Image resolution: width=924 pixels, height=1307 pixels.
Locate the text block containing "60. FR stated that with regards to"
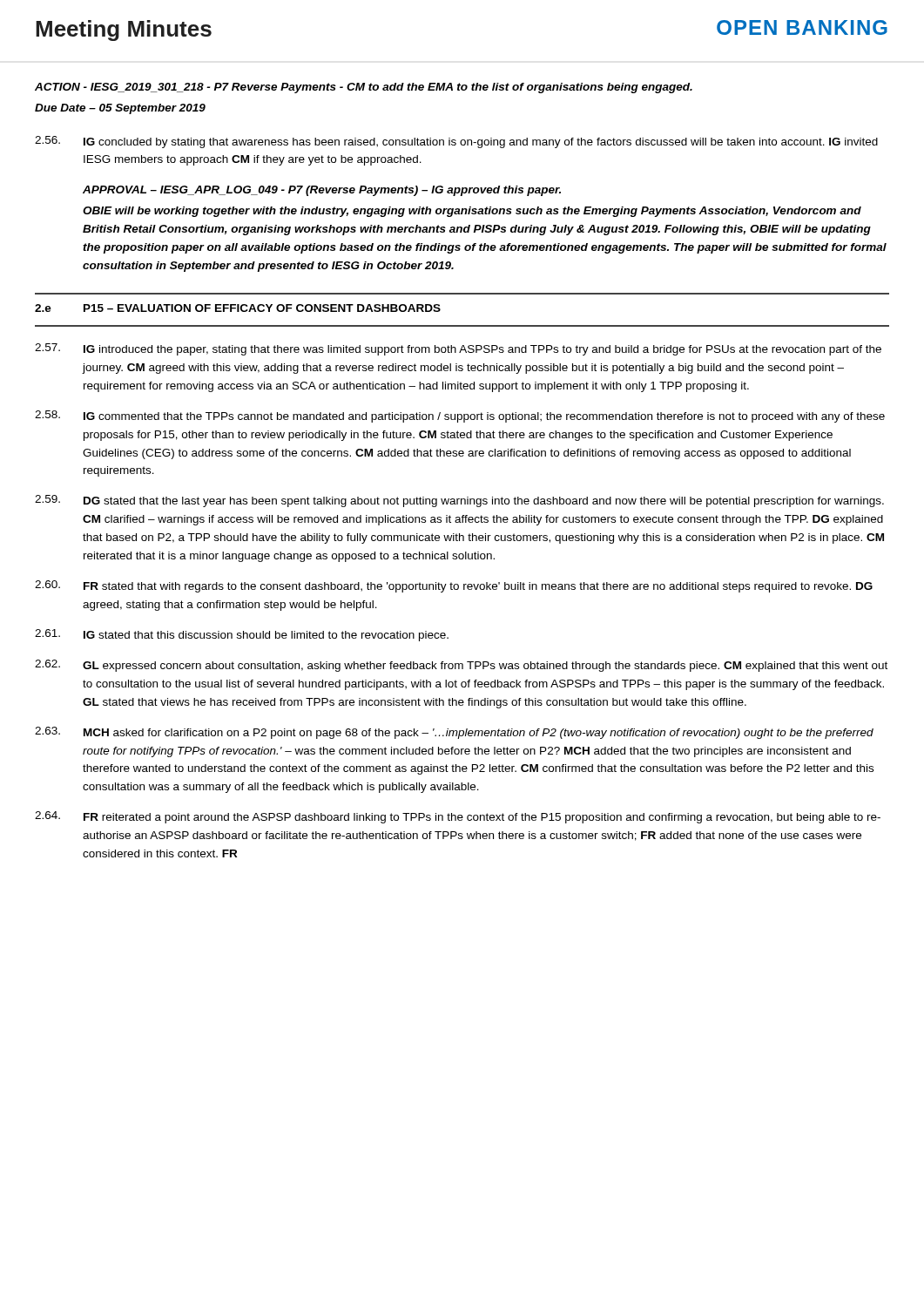462,596
